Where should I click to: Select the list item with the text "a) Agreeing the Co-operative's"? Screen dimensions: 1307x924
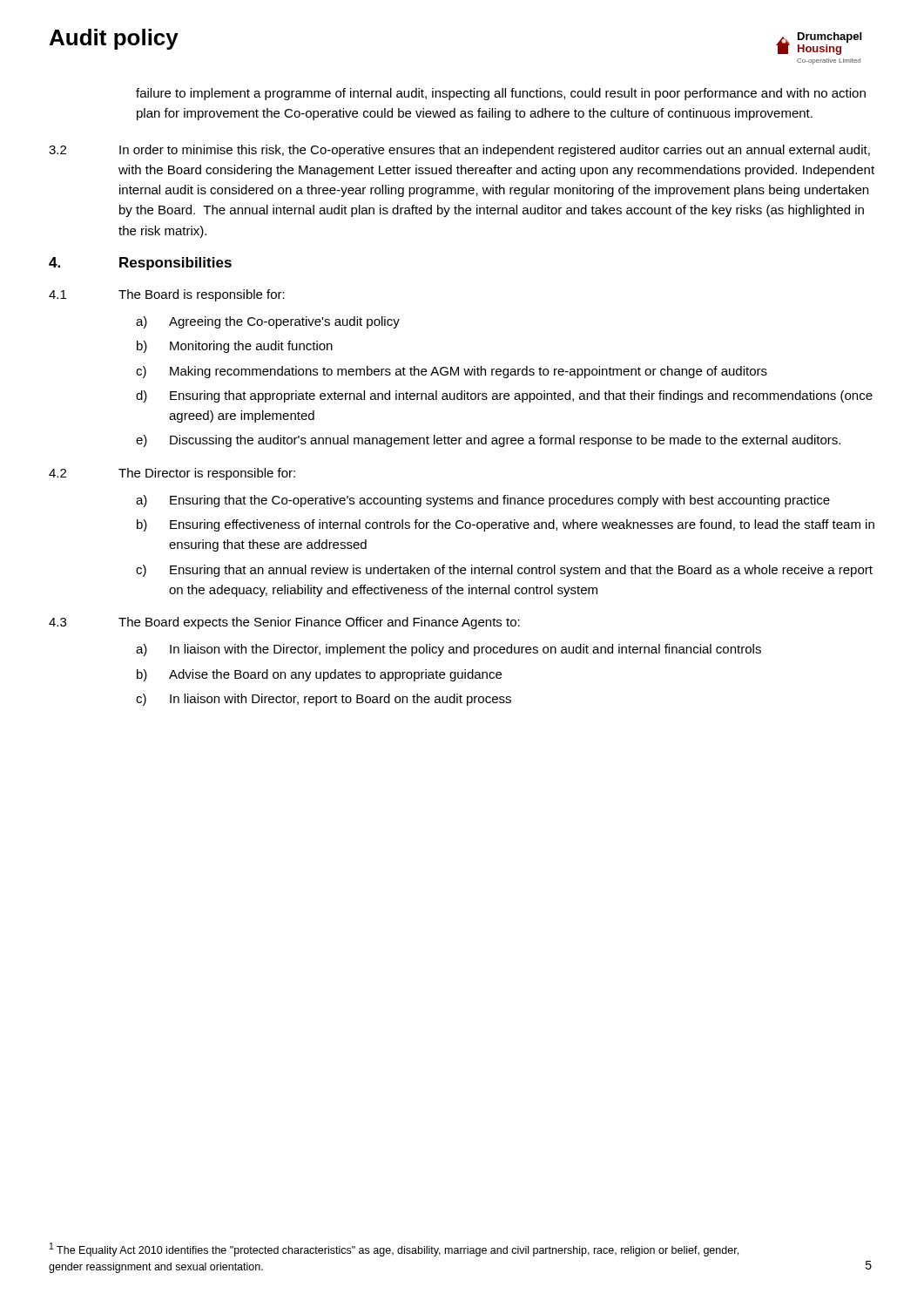(x=268, y=322)
